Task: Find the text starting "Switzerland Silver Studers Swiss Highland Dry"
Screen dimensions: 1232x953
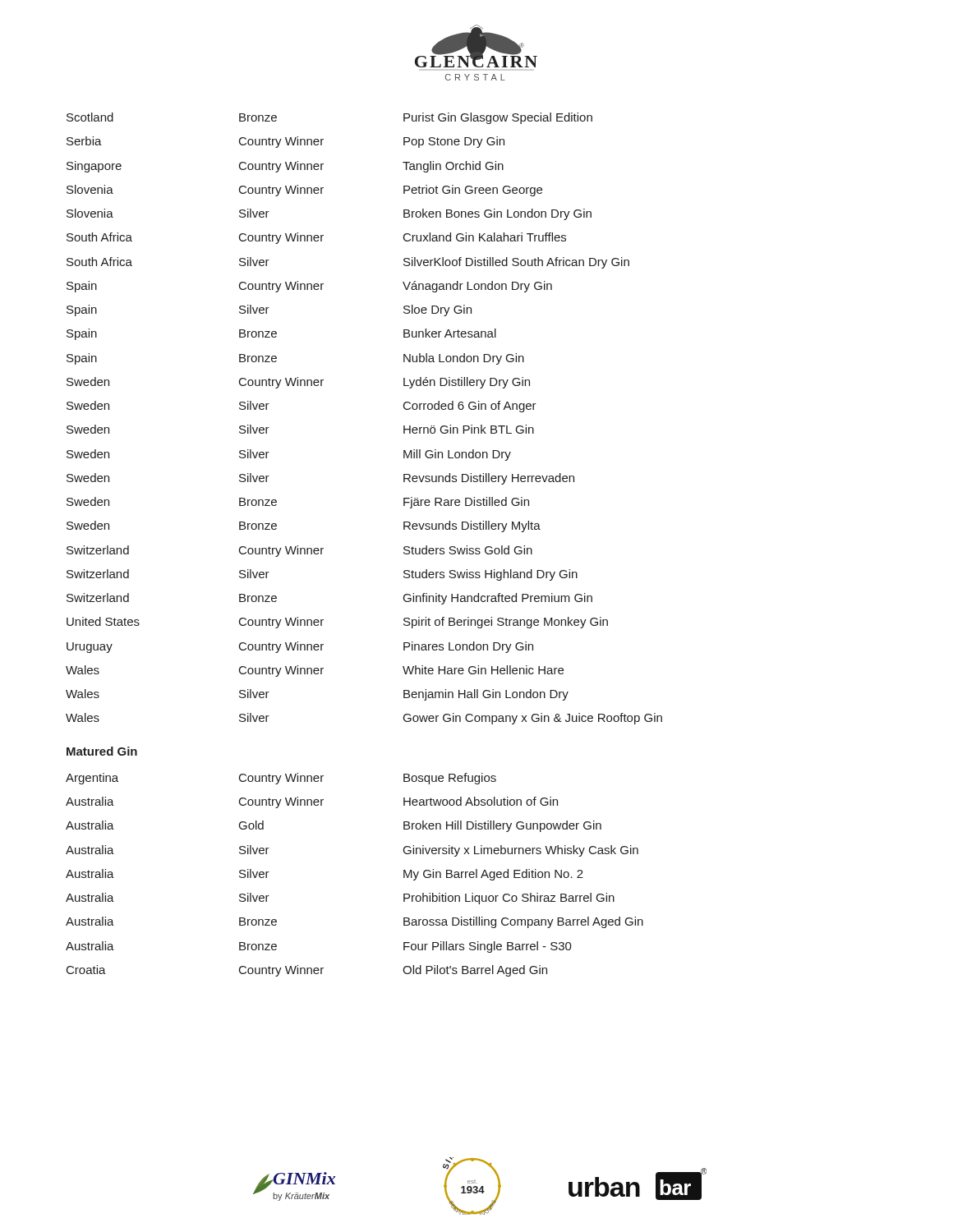Action: (485, 574)
